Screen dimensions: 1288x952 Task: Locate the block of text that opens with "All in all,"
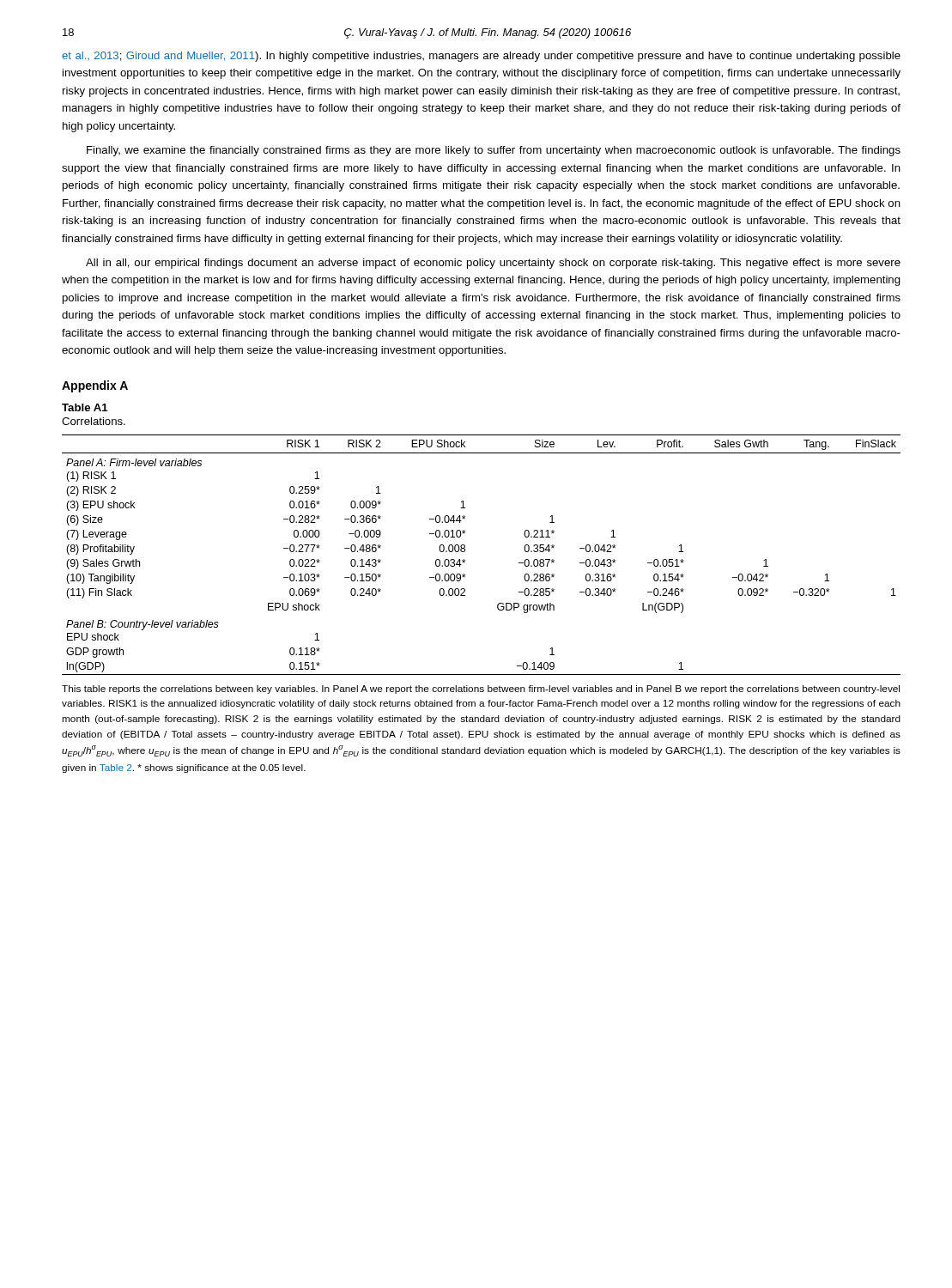(481, 307)
